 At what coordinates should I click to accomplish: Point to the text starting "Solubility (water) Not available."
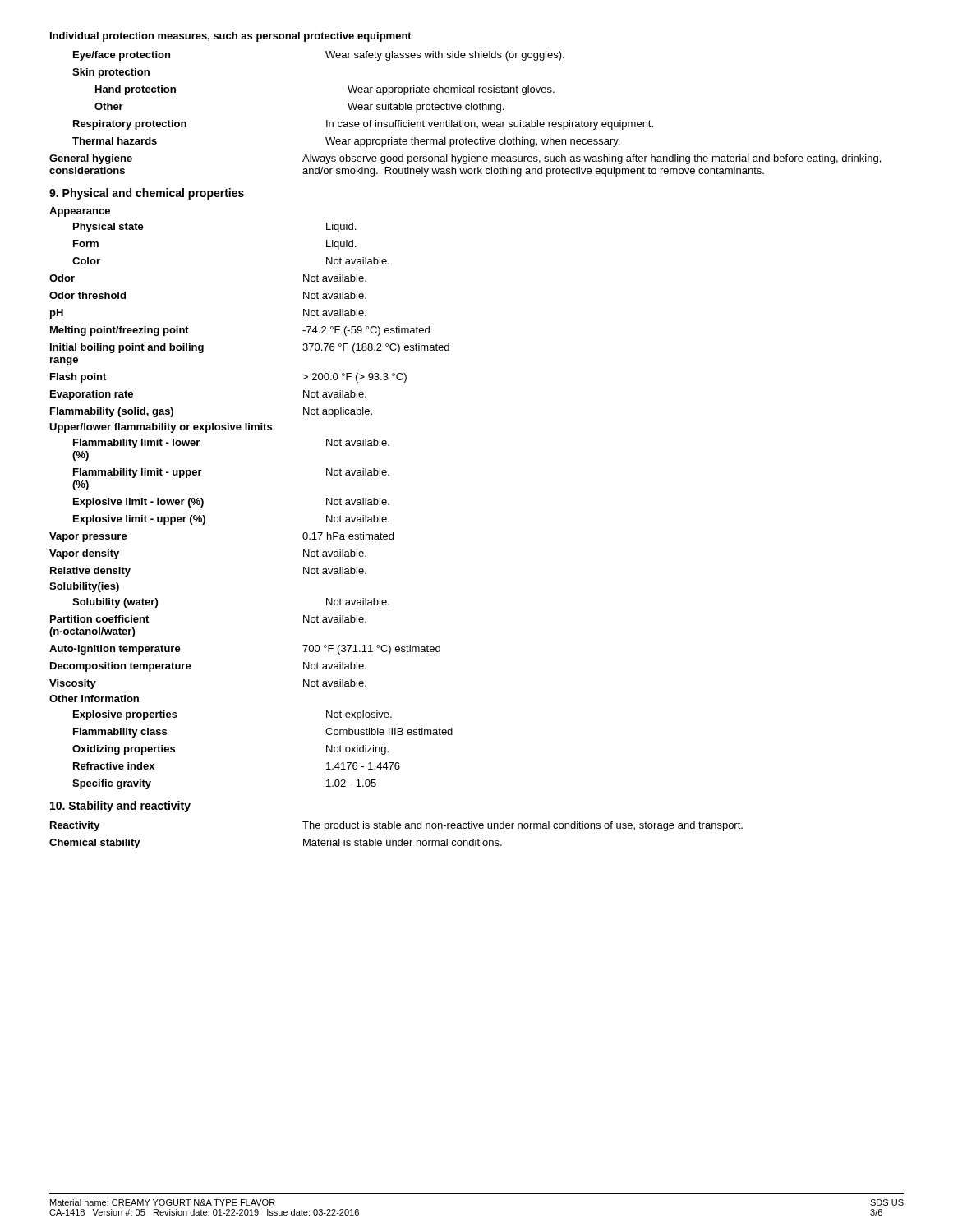[x=115, y=602]
